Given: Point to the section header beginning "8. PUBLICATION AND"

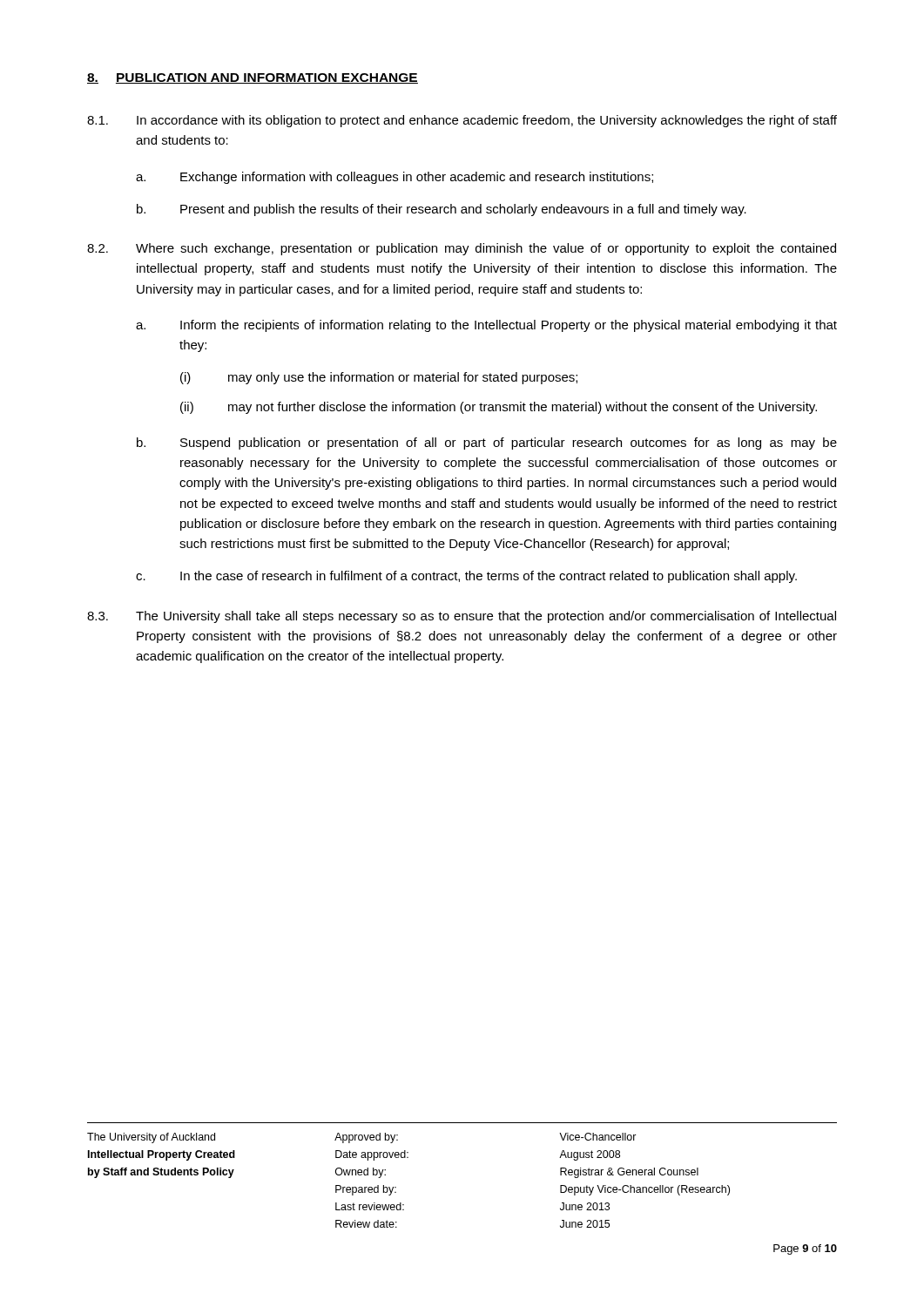Looking at the screenshot, I should (x=252, y=78).
